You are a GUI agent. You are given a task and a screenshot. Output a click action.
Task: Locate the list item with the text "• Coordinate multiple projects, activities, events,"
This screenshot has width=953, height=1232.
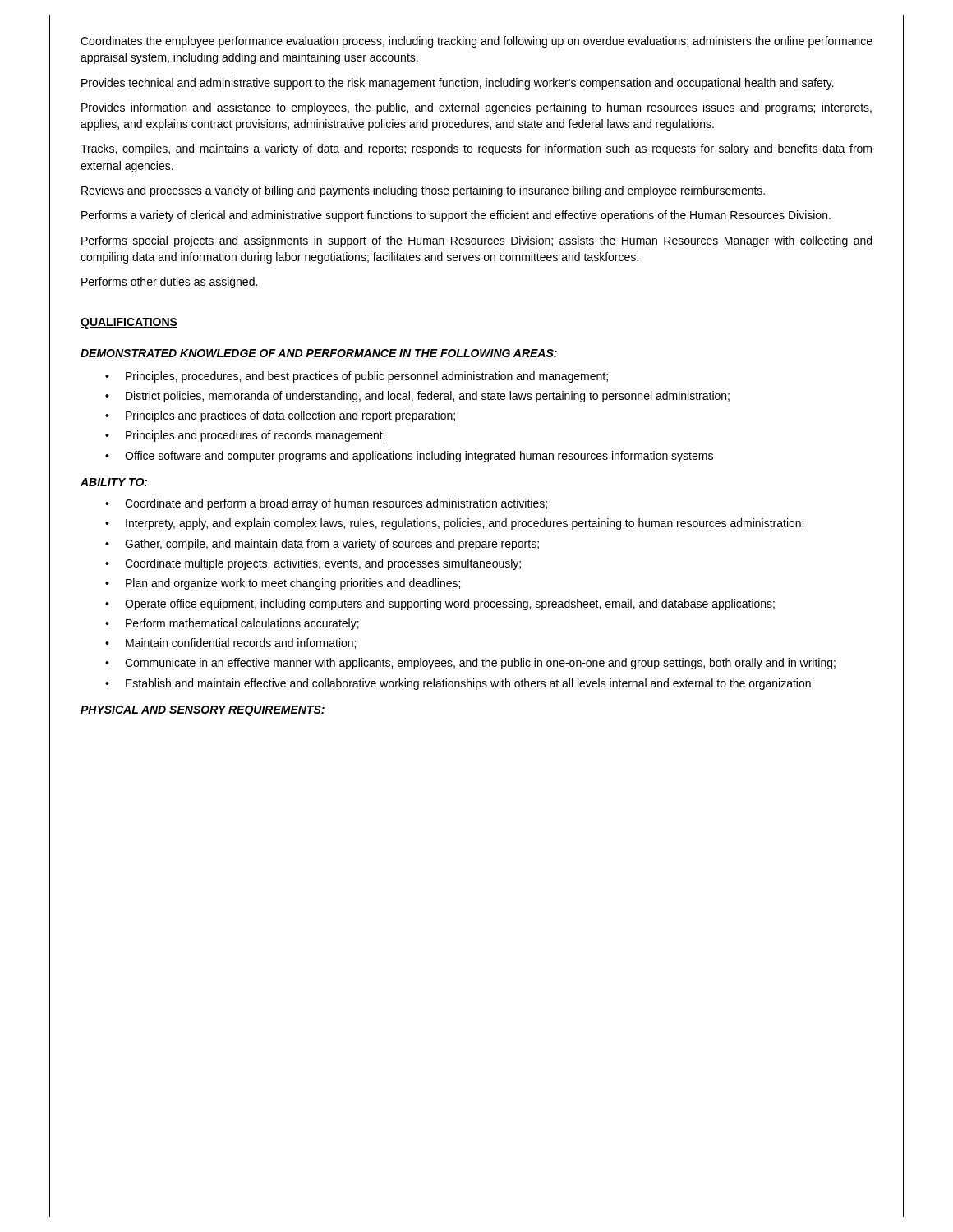[x=489, y=564]
